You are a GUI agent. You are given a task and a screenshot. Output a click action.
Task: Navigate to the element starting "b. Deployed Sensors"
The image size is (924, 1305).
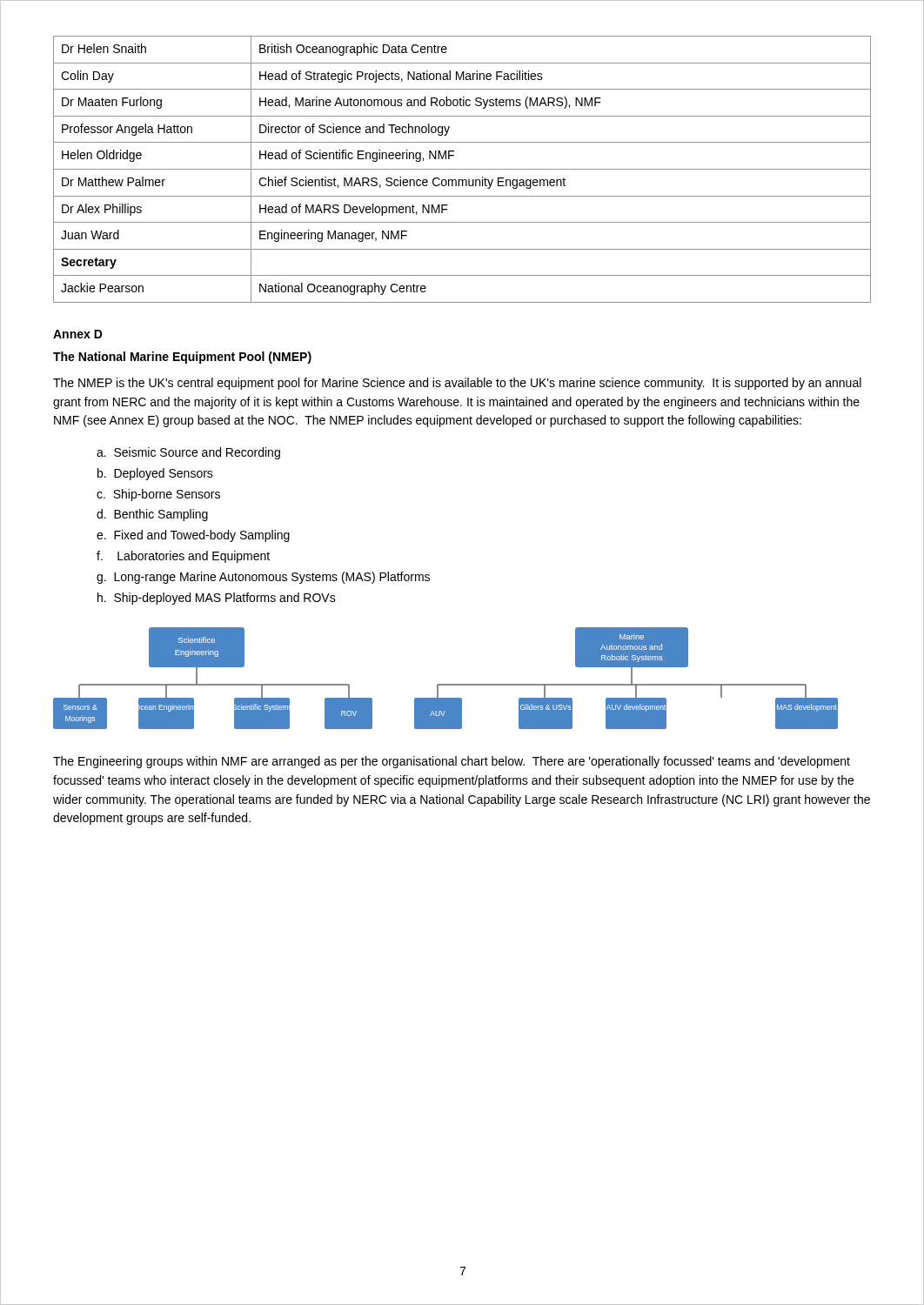coord(155,473)
